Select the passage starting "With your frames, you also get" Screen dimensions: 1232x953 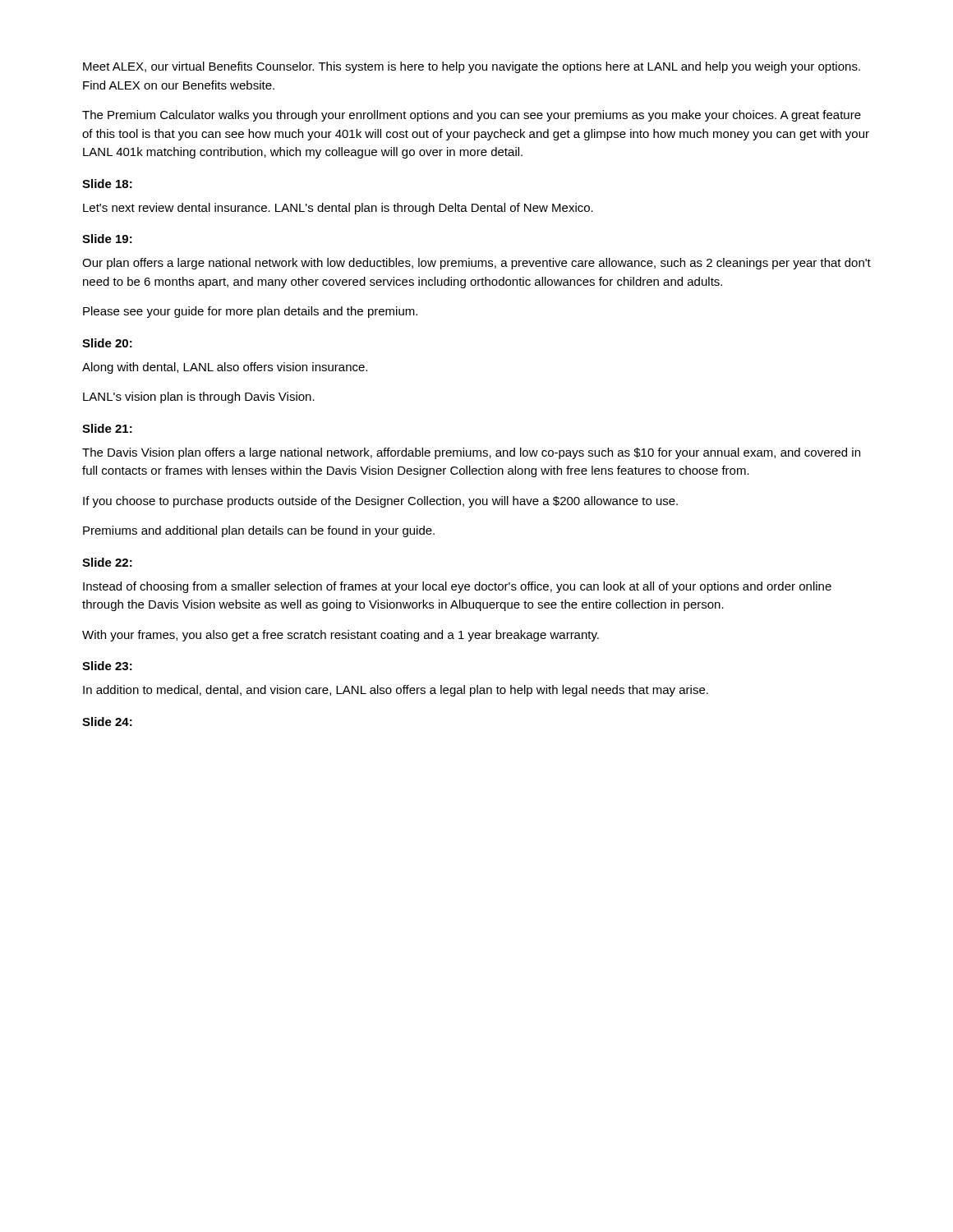pyautogui.click(x=341, y=634)
